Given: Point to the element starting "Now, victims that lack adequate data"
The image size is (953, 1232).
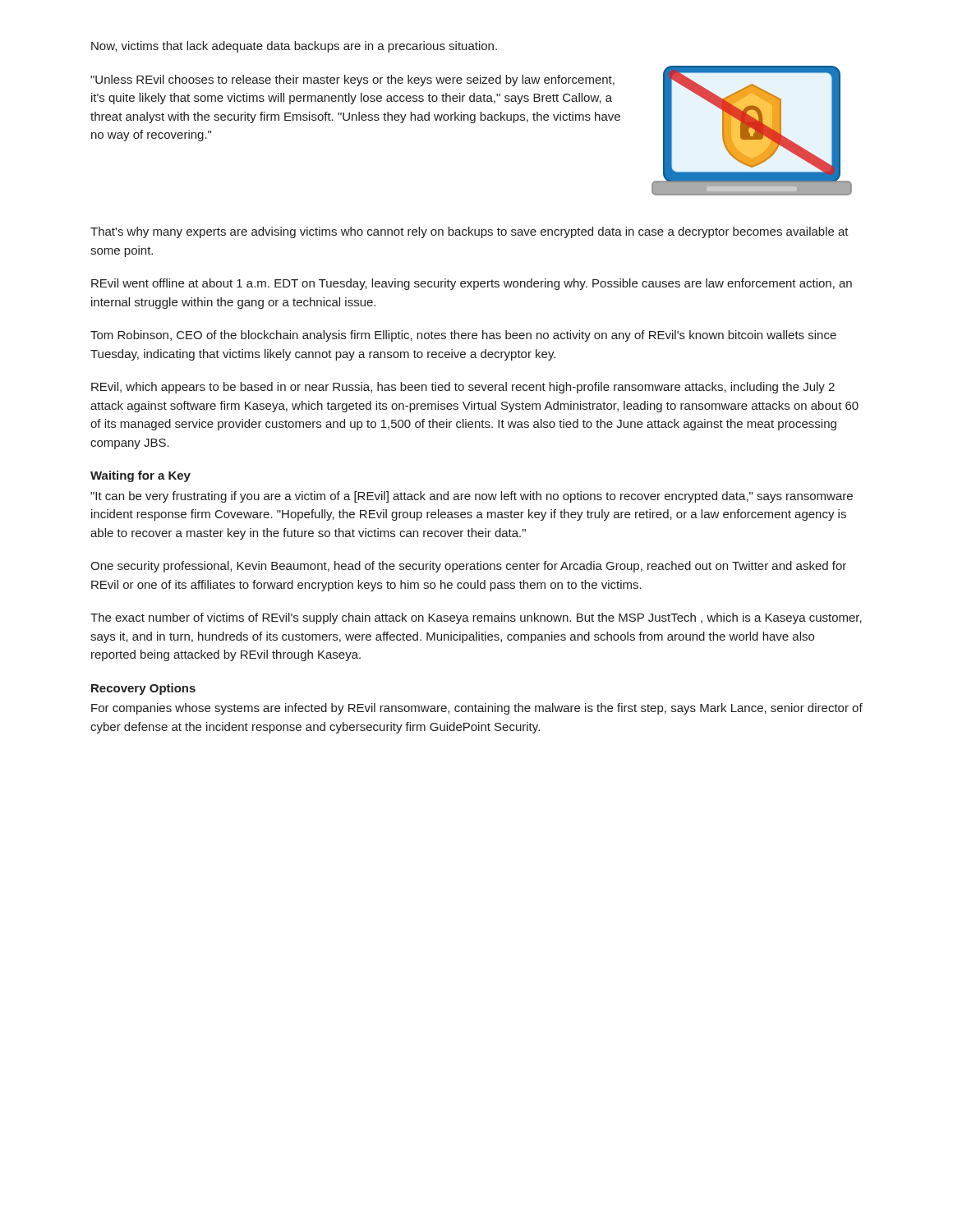Looking at the screenshot, I should (x=294, y=46).
